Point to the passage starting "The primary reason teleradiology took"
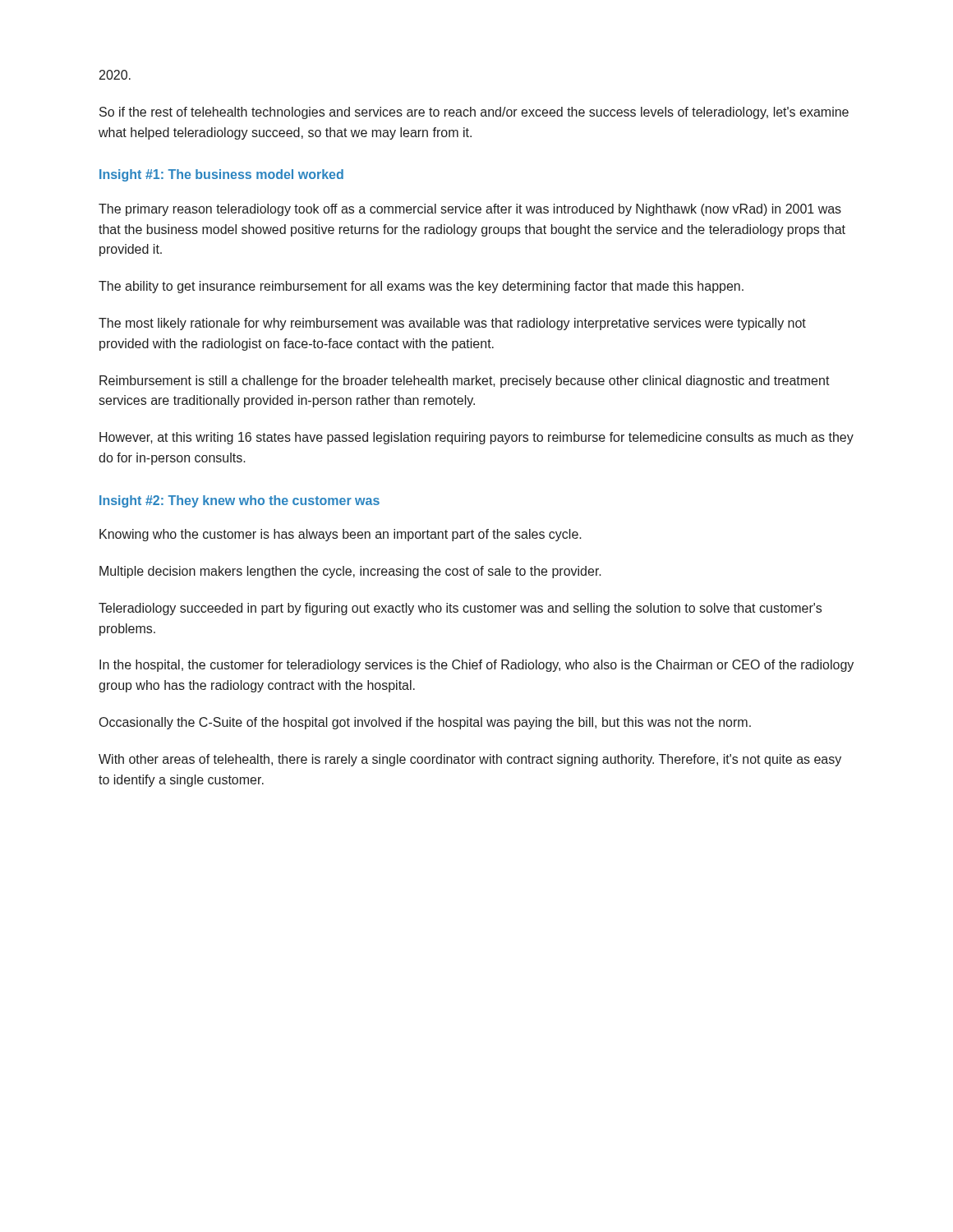Screen dimensions: 1232x953 (472, 229)
